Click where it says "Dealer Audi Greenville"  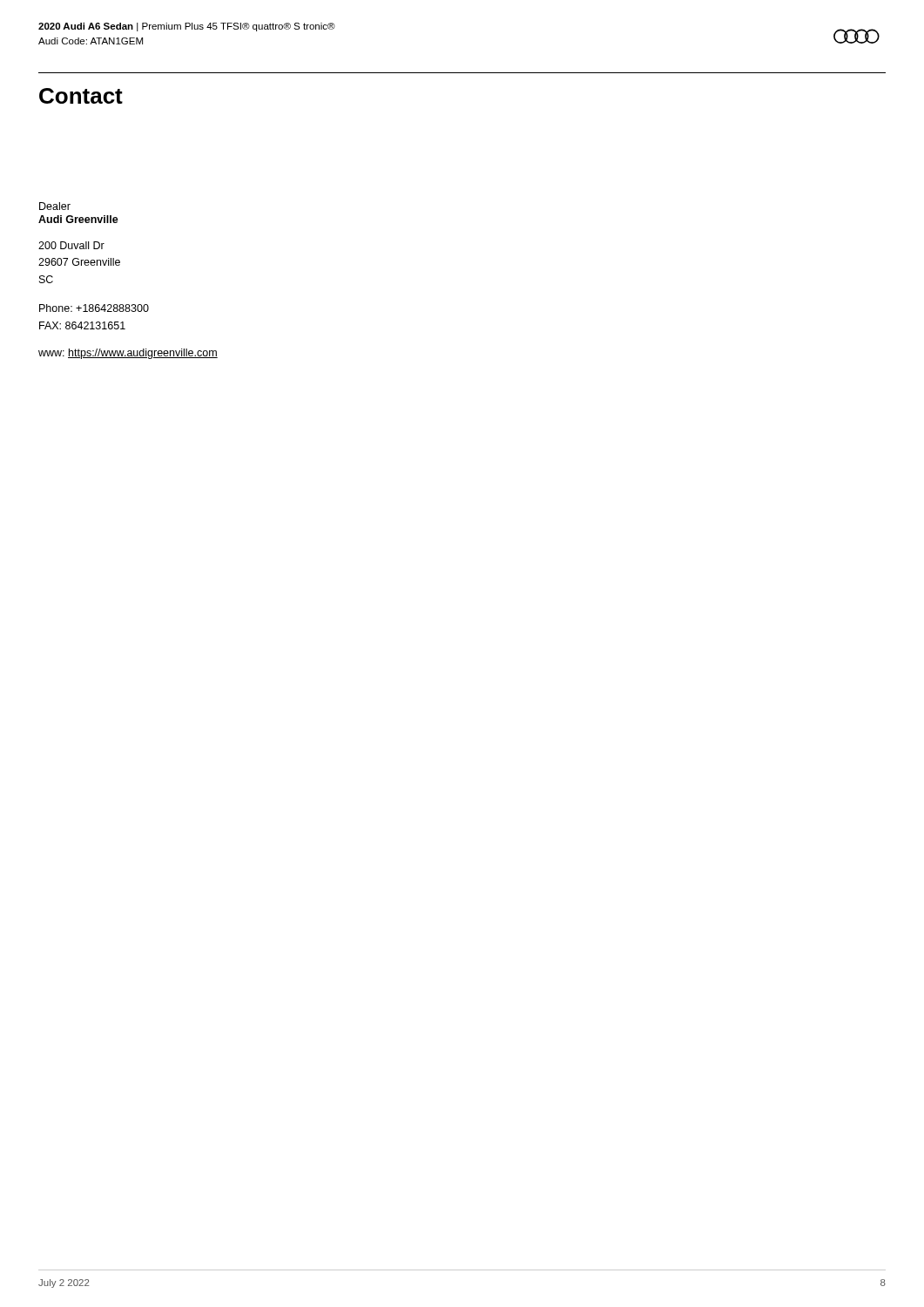coord(55,206)
